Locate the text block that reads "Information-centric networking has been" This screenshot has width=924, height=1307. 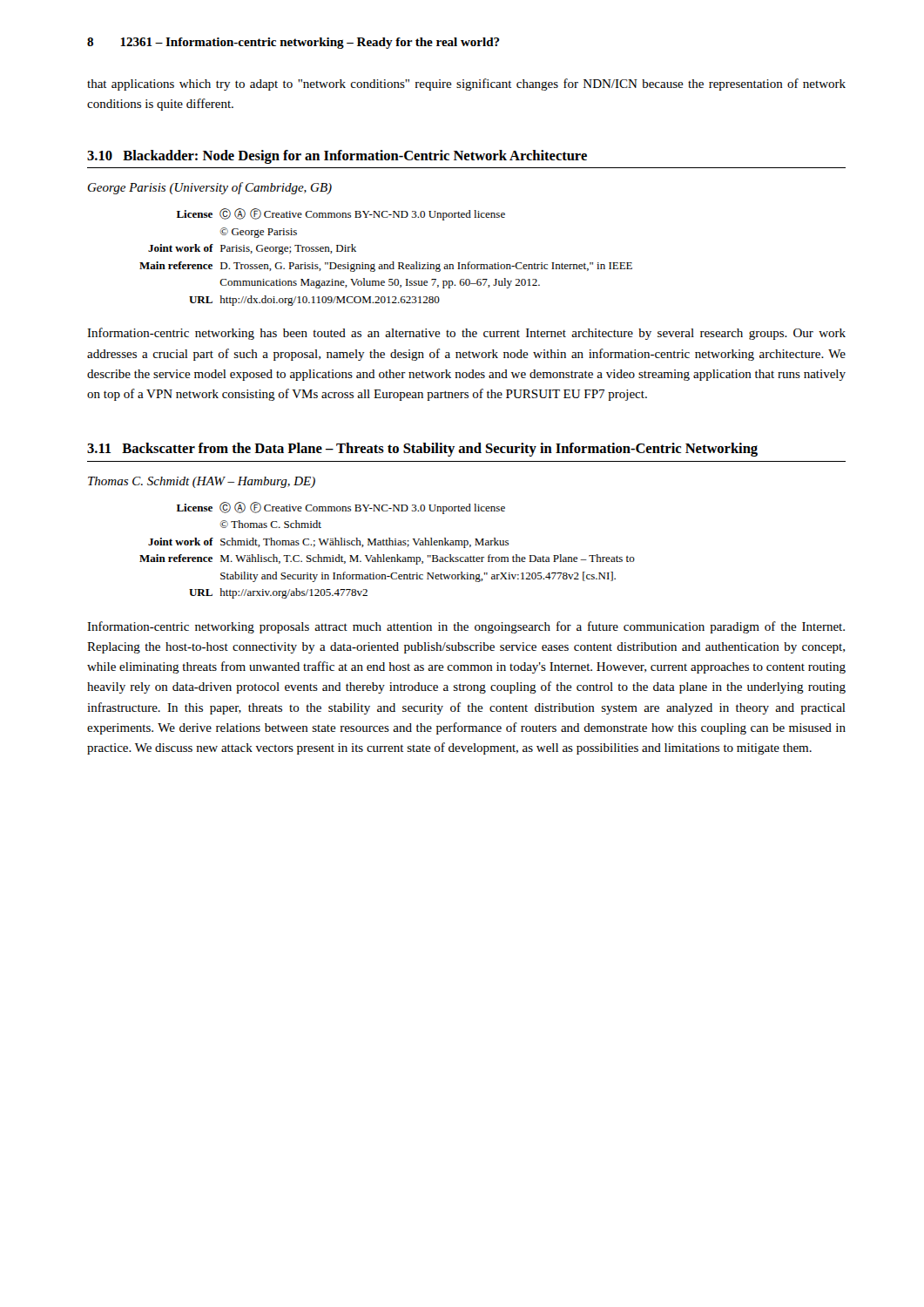(466, 363)
